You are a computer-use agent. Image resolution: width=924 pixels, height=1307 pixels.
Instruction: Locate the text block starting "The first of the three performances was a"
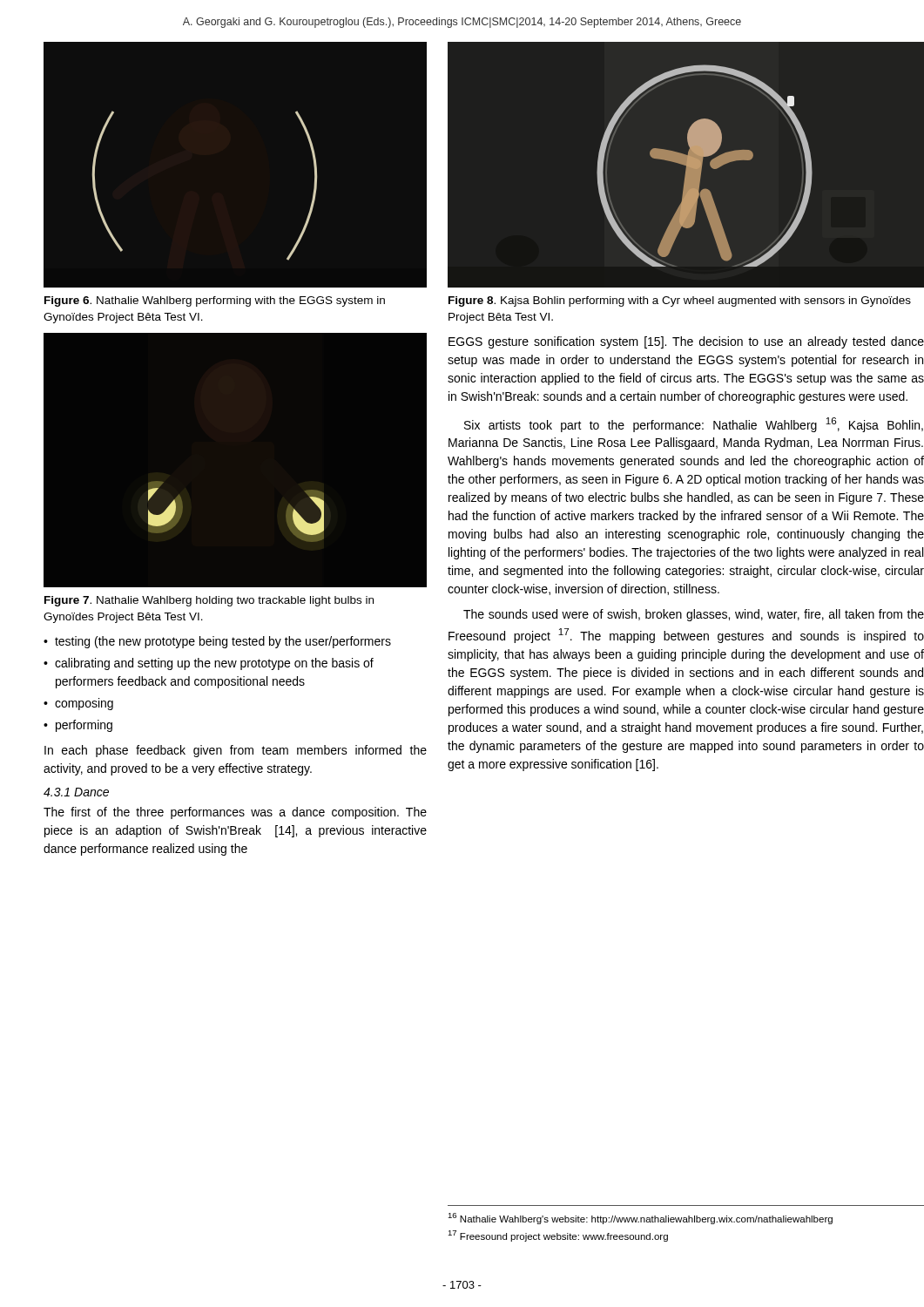pos(235,830)
